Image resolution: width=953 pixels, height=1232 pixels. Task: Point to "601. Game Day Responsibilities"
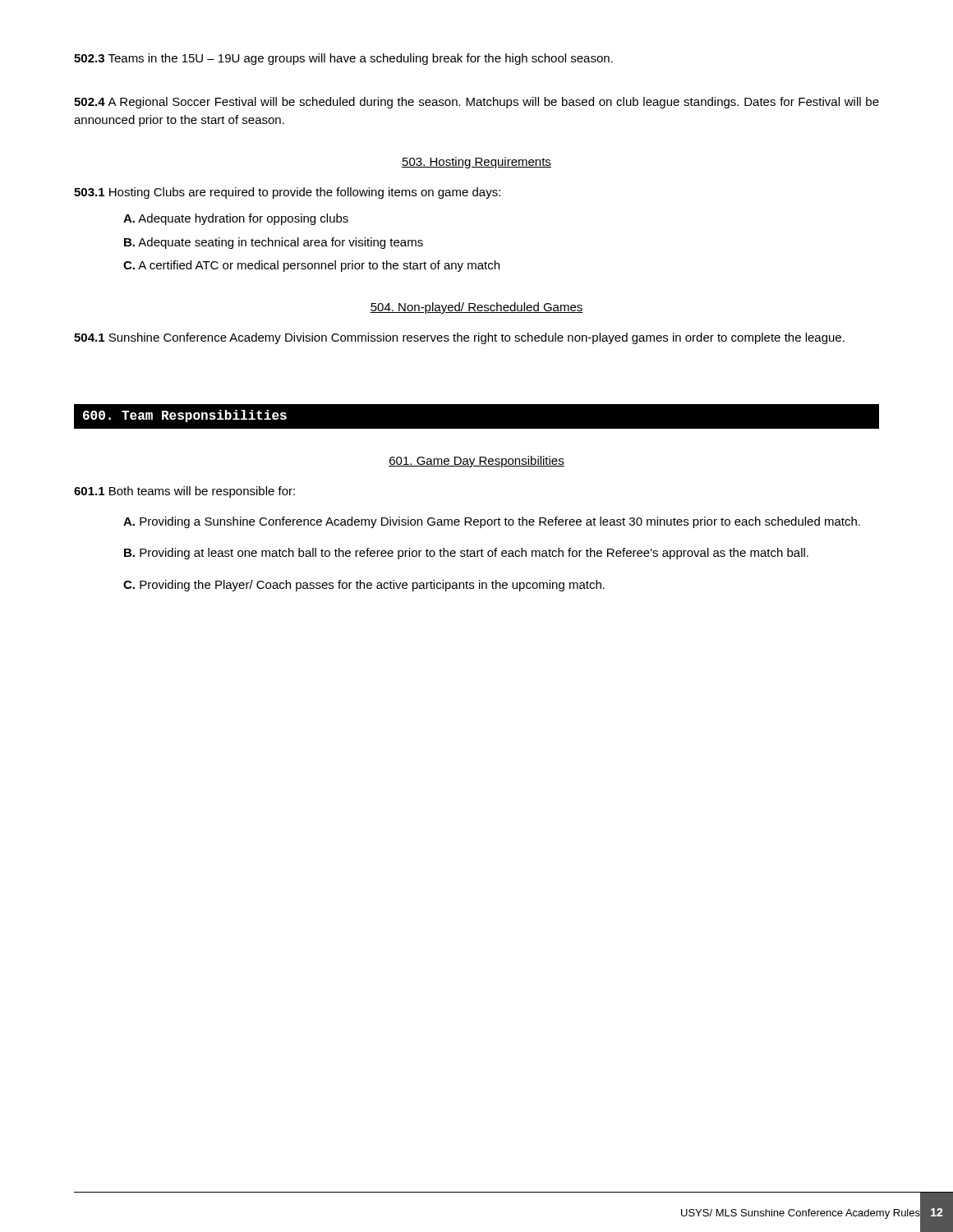click(x=476, y=460)
